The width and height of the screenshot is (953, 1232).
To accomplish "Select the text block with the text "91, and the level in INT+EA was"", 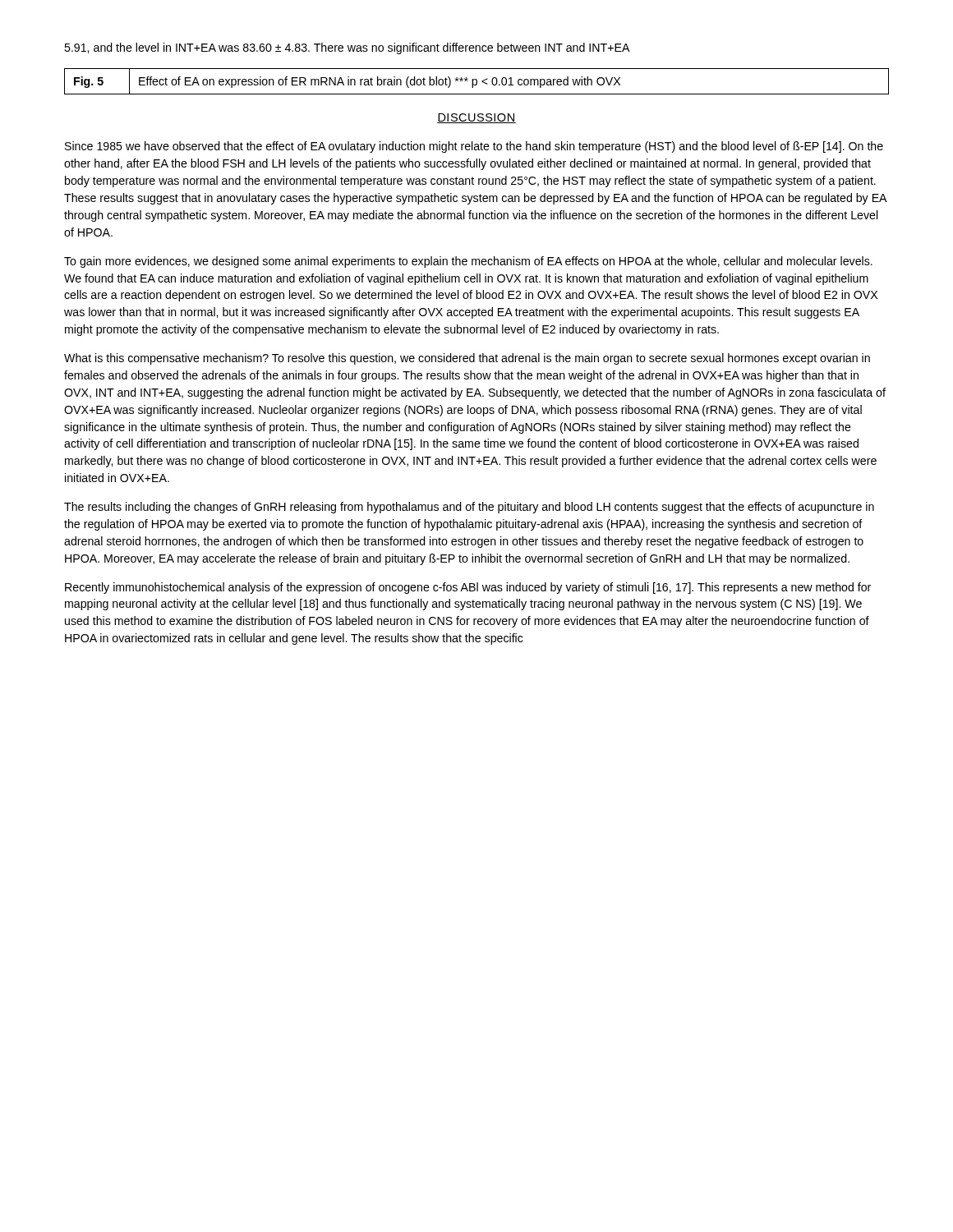I will (347, 48).
